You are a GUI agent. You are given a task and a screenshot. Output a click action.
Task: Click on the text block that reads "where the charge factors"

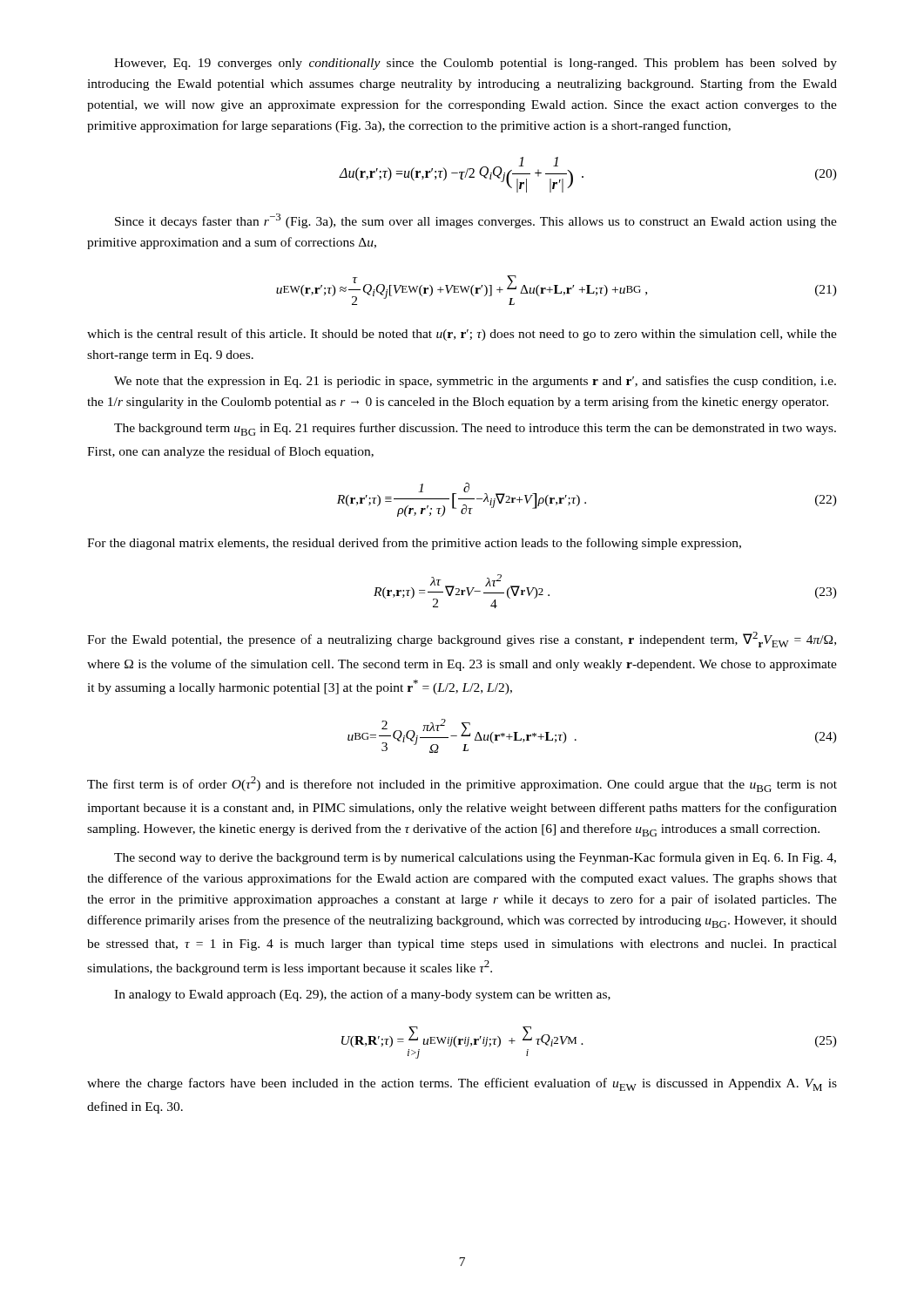[462, 1095]
